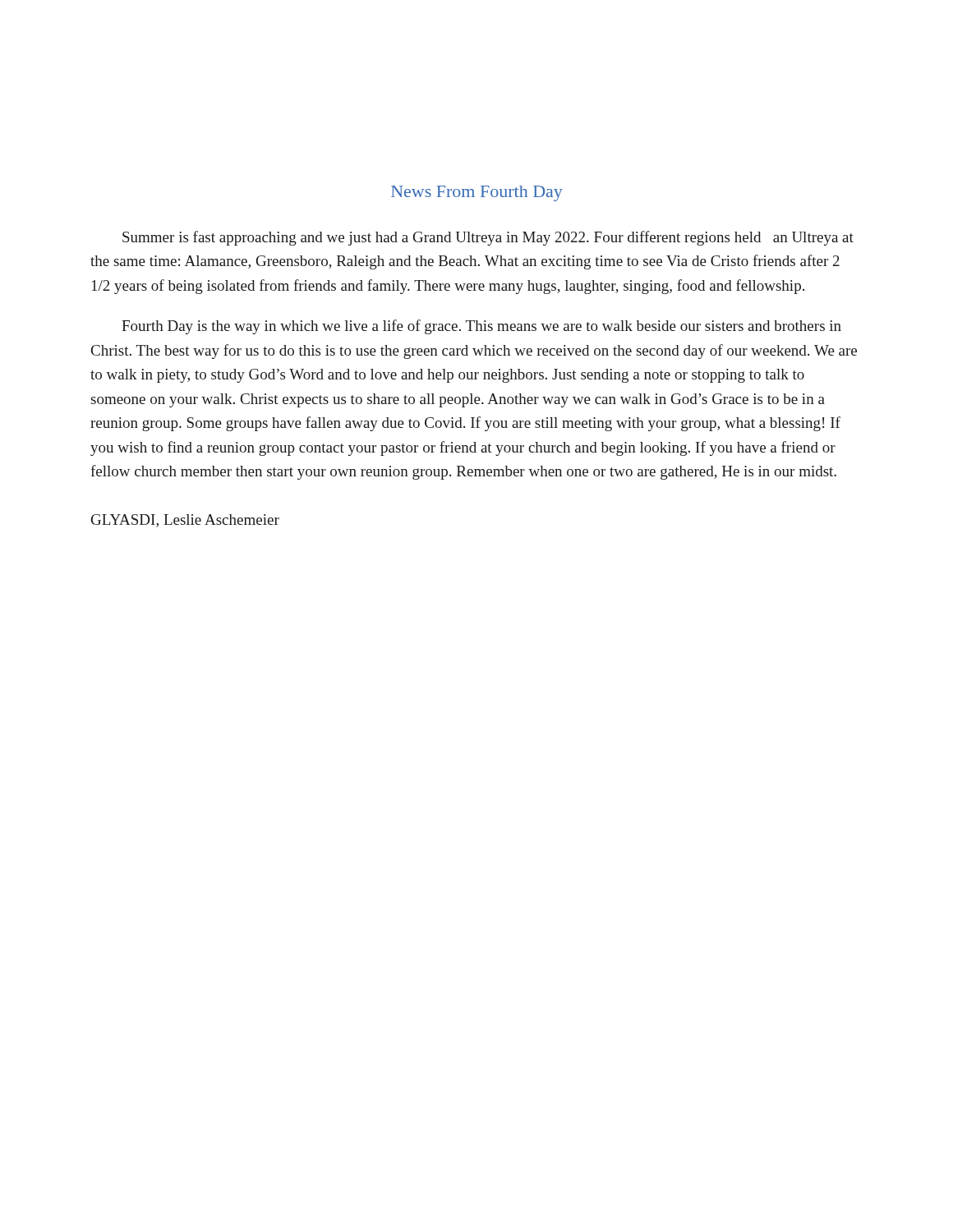Click on the passage starting "News From Fourth"
953x1232 pixels.
(476, 191)
